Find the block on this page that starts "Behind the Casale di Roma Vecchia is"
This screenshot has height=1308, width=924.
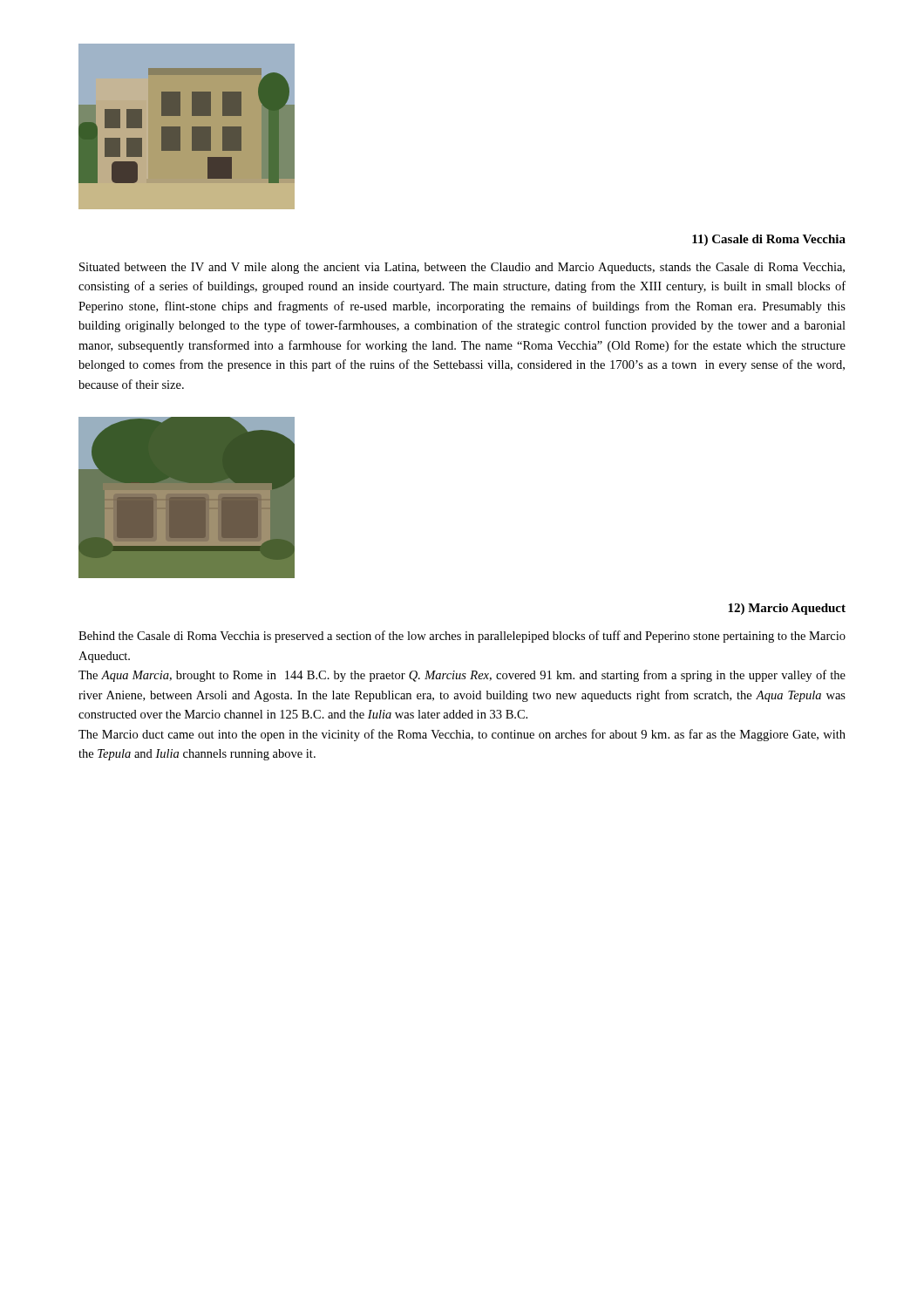tap(462, 695)
